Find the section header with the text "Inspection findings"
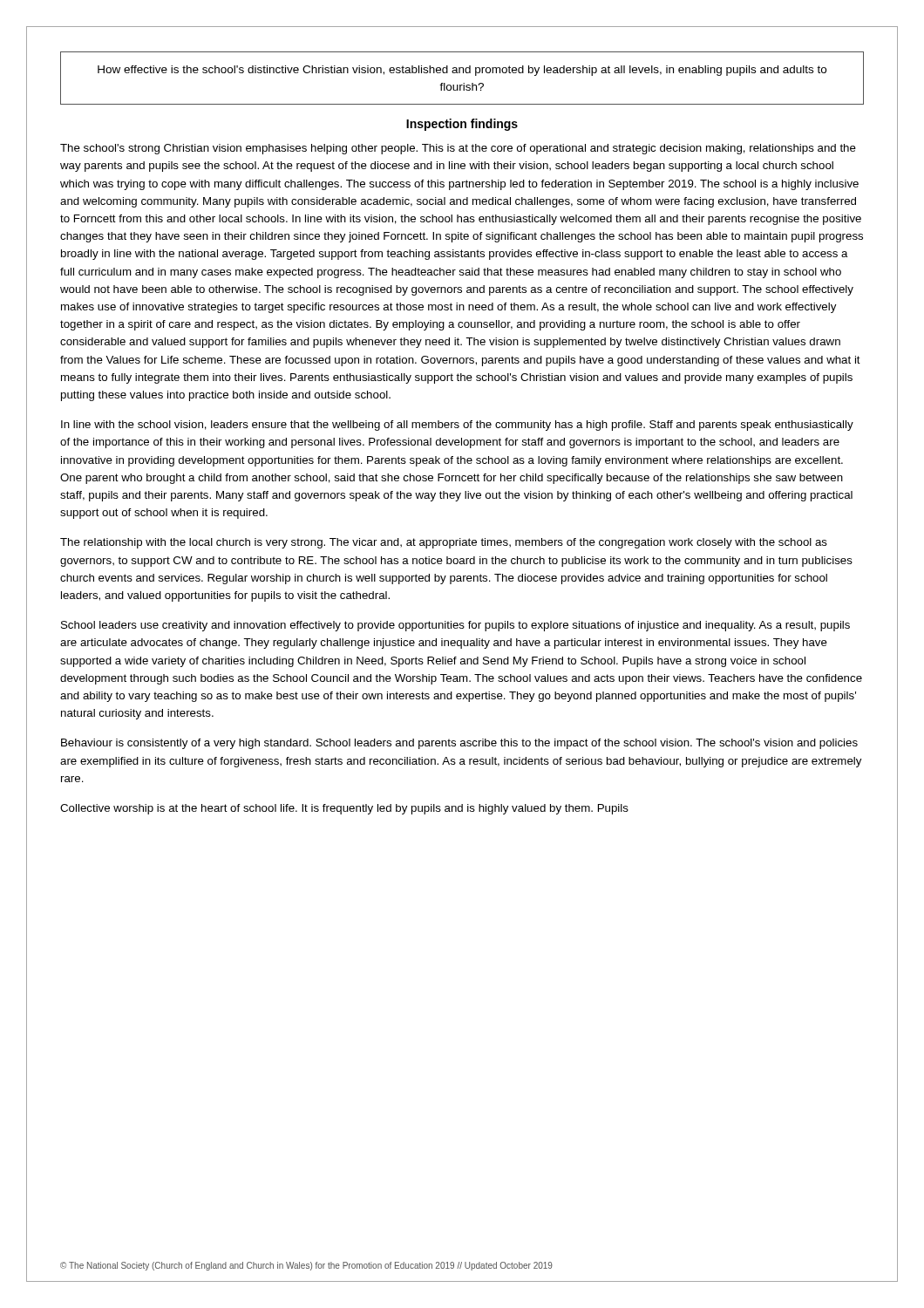This screenshot has width=924, height=1308. 462,124
